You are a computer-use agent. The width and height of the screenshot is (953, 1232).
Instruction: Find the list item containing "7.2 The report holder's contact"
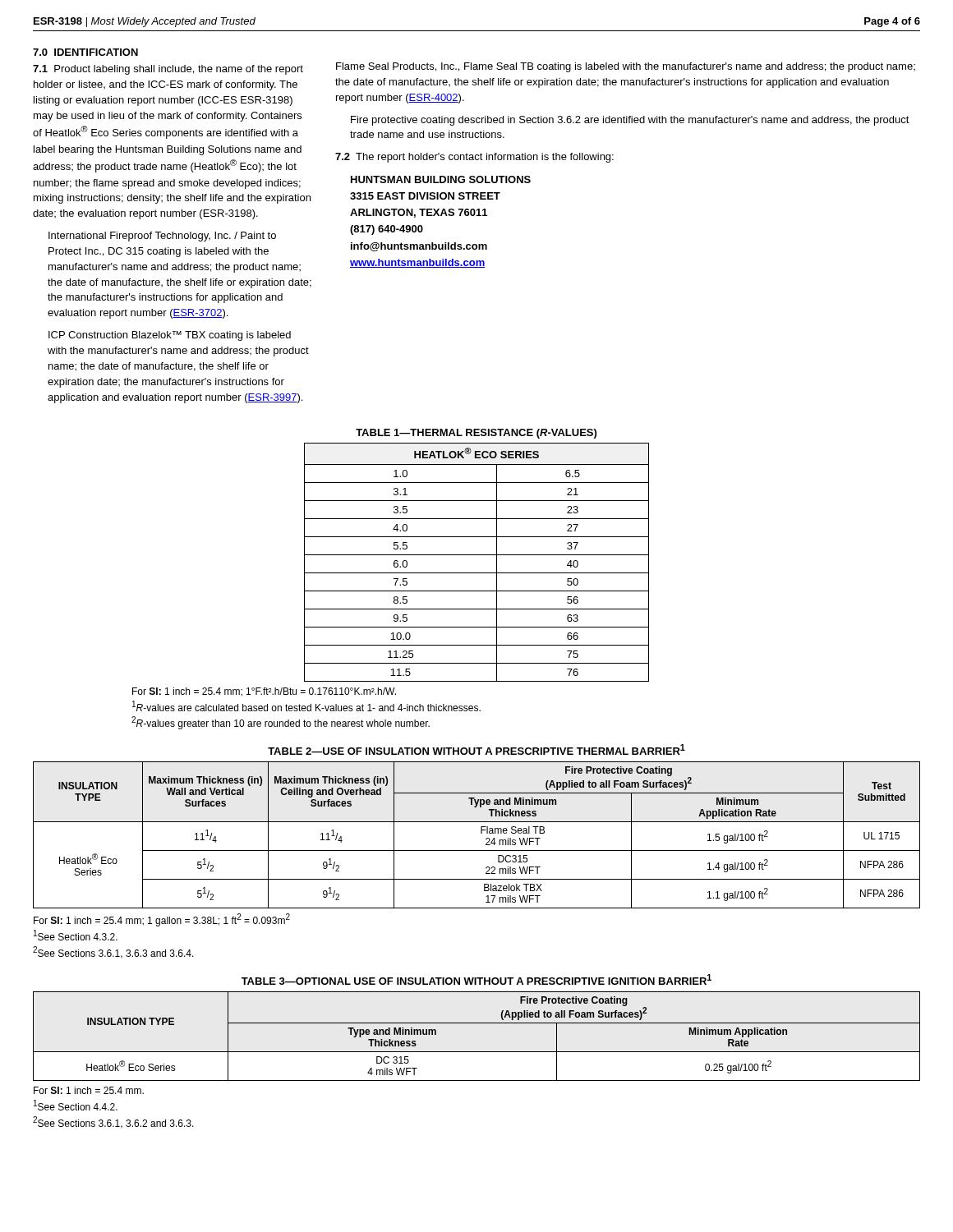(474, 158)
